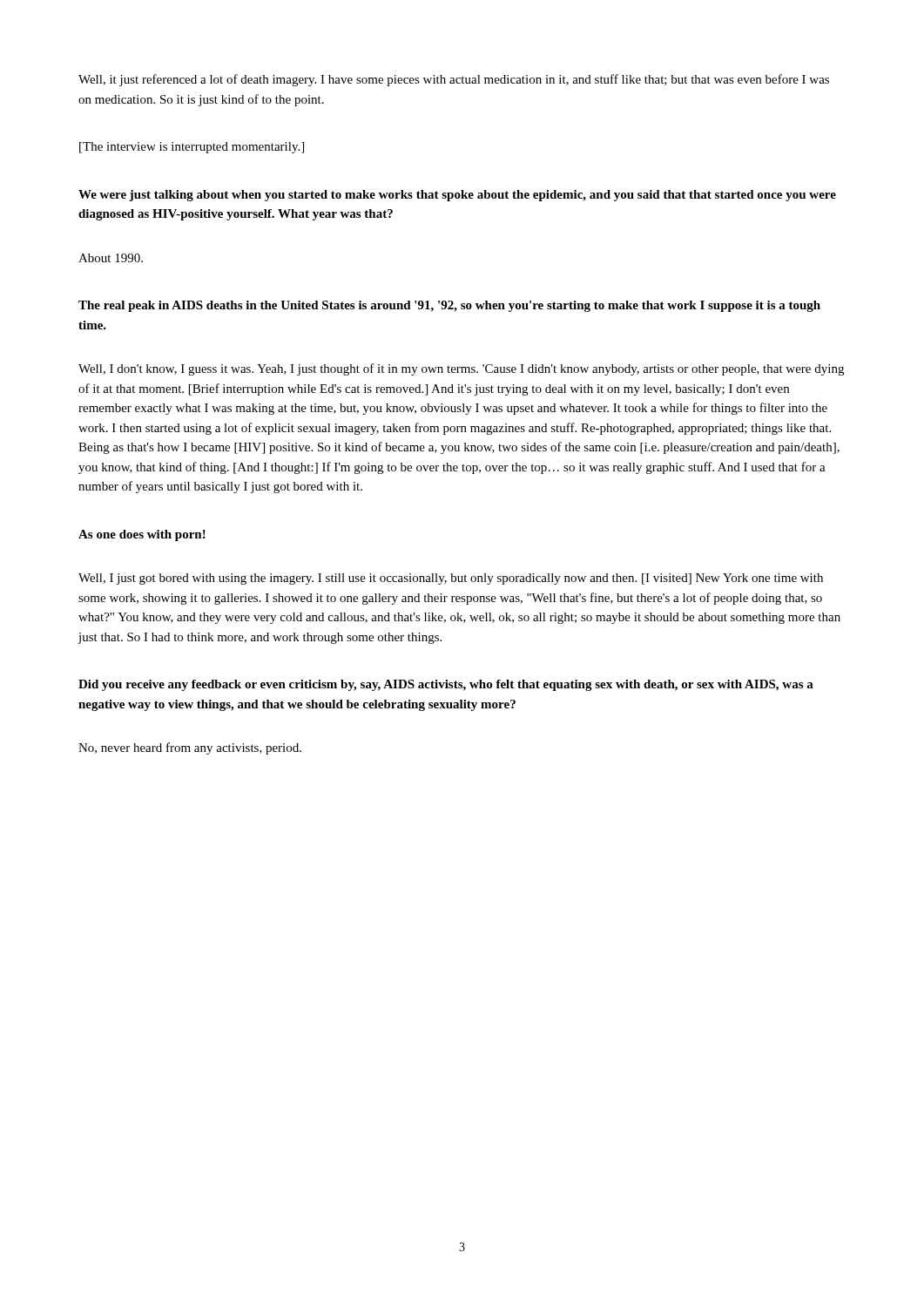Find a section header

pyautogui.click(x=142, y=534)
